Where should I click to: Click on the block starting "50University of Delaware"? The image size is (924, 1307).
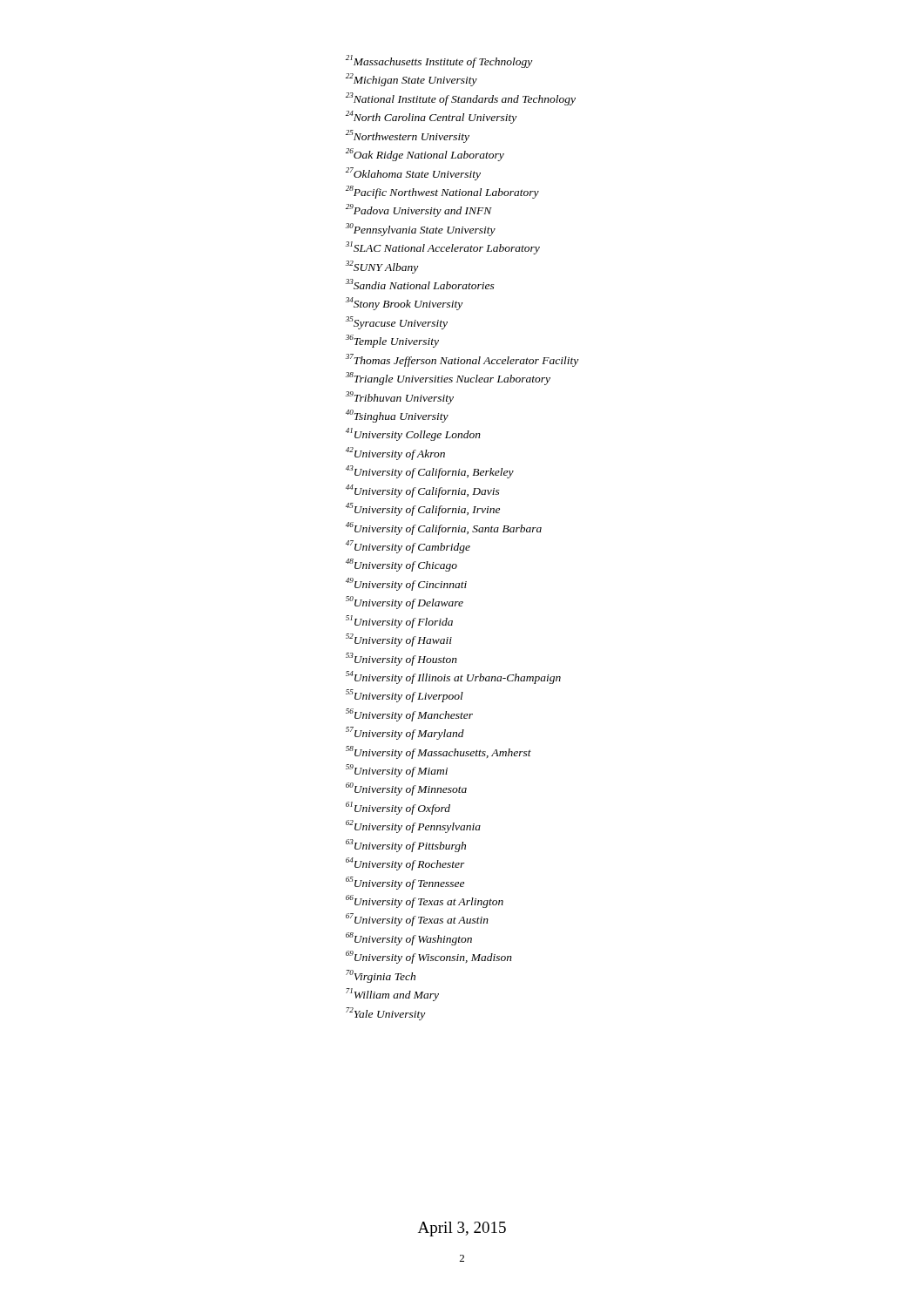tap(404, 602)
